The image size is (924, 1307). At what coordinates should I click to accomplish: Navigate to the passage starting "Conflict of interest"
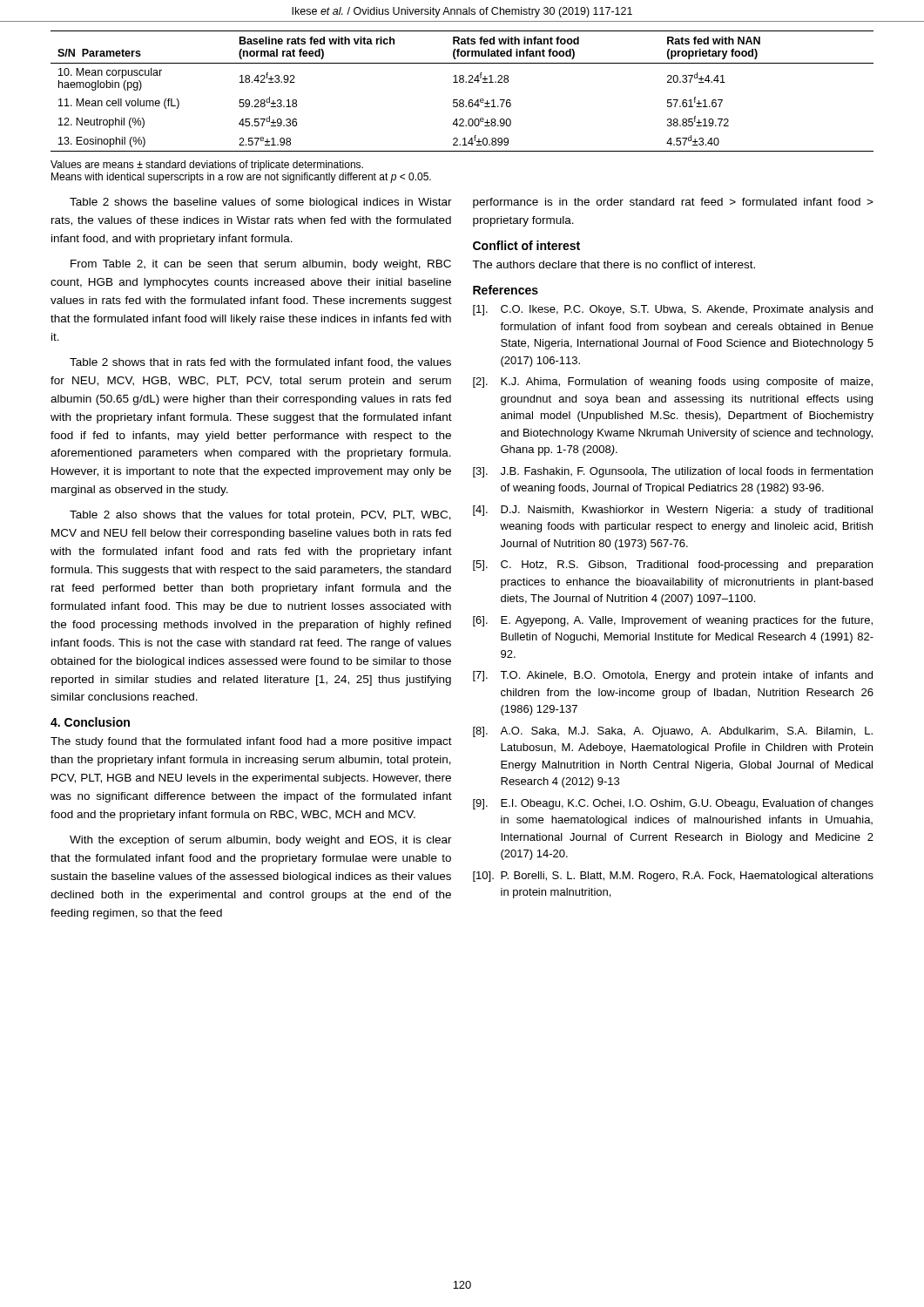pyautogui.click(x=526, y=246)
